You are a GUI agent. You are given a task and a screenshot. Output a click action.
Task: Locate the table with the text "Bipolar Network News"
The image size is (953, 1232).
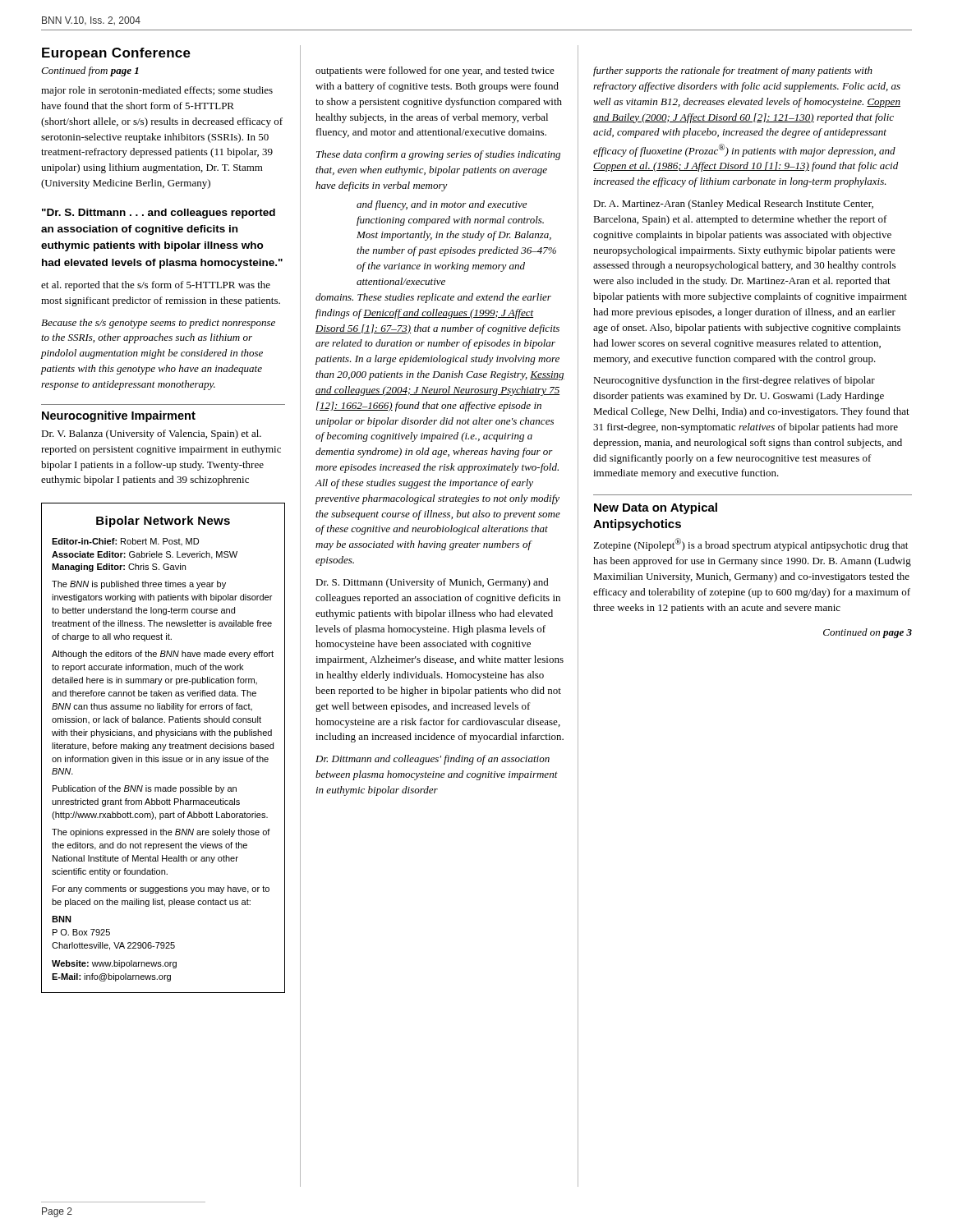(163, 748)
